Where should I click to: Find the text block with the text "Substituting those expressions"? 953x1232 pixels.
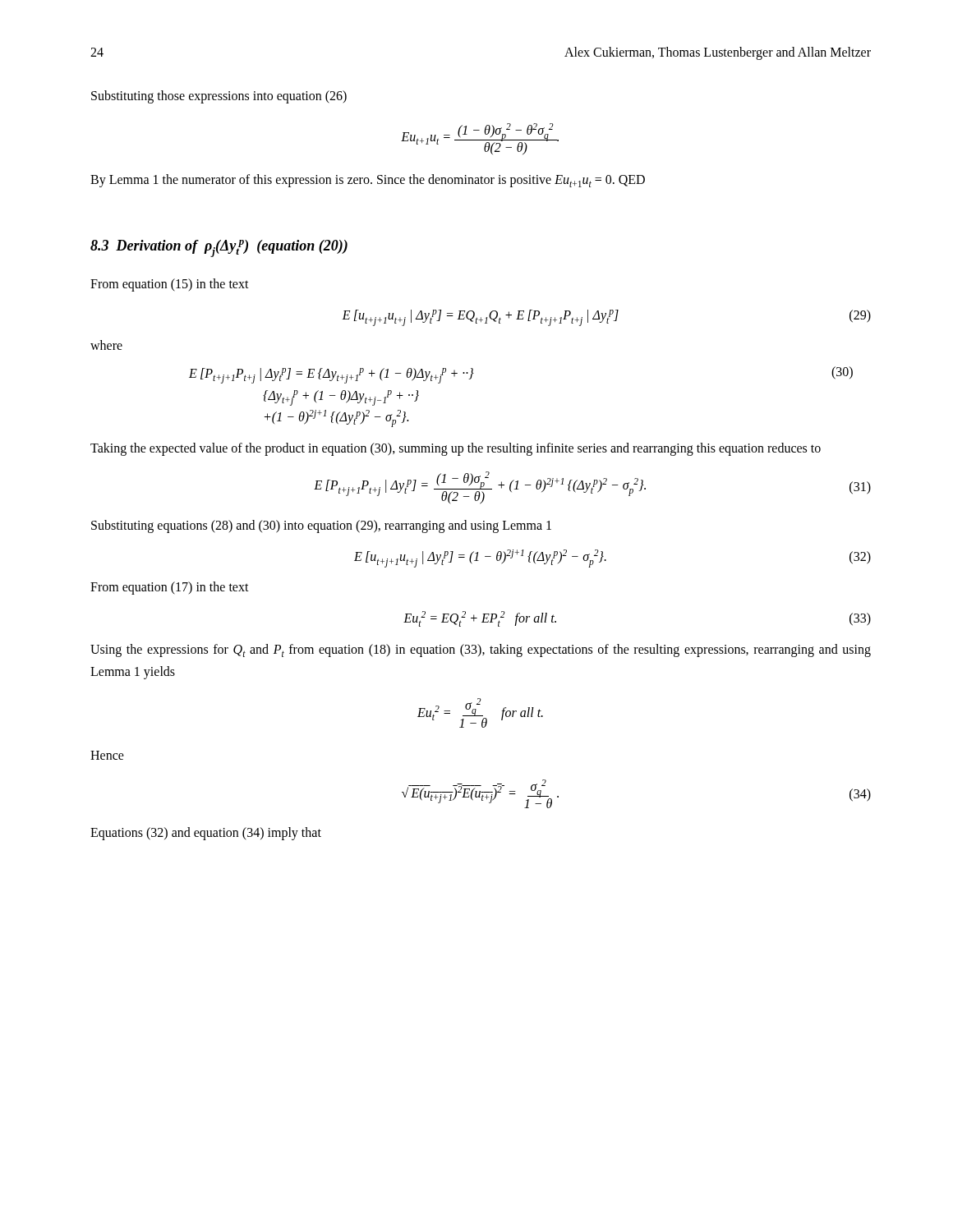pyautogui.click(x=219, y=96)
